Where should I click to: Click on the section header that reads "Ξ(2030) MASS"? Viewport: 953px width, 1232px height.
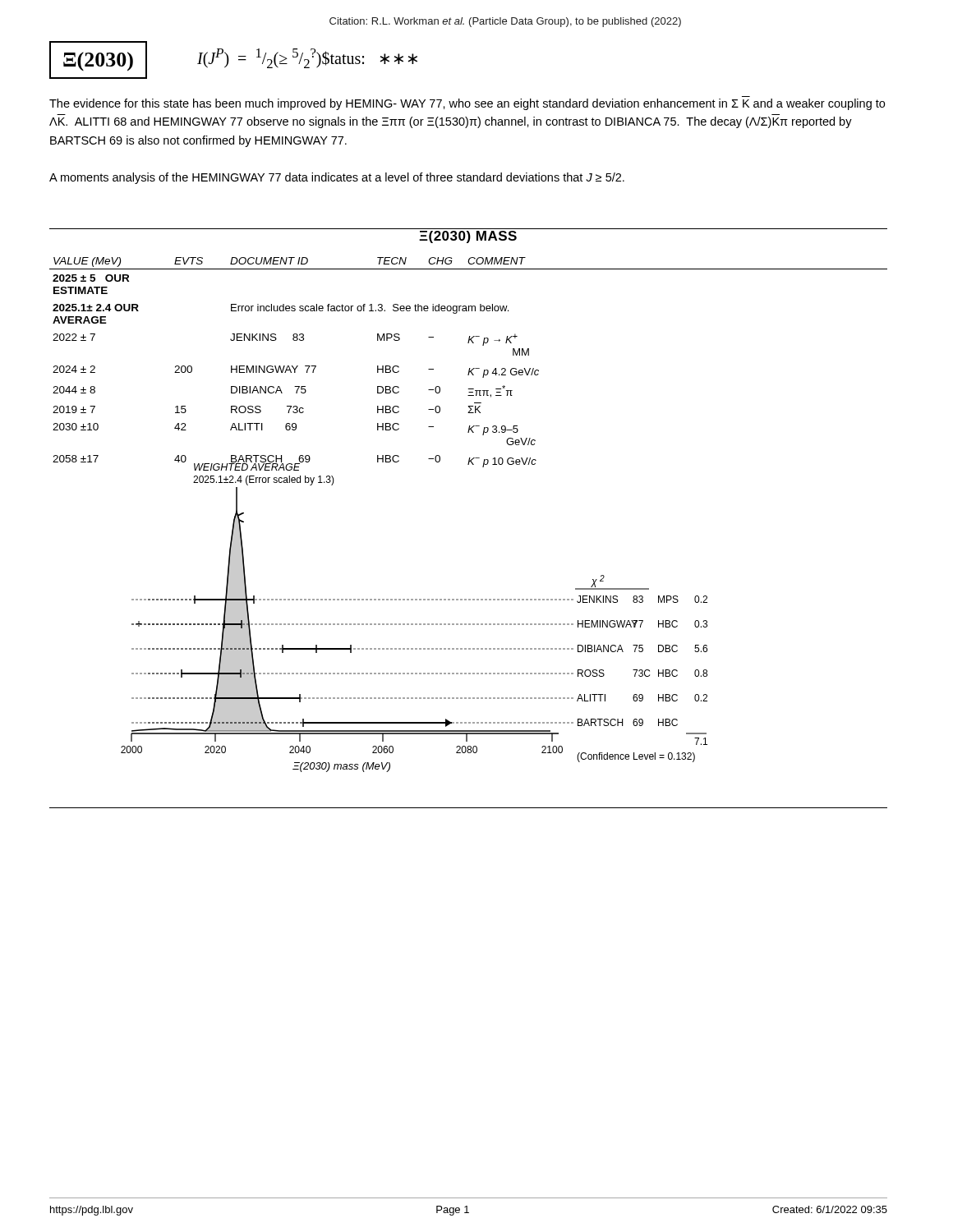[468, 236]
